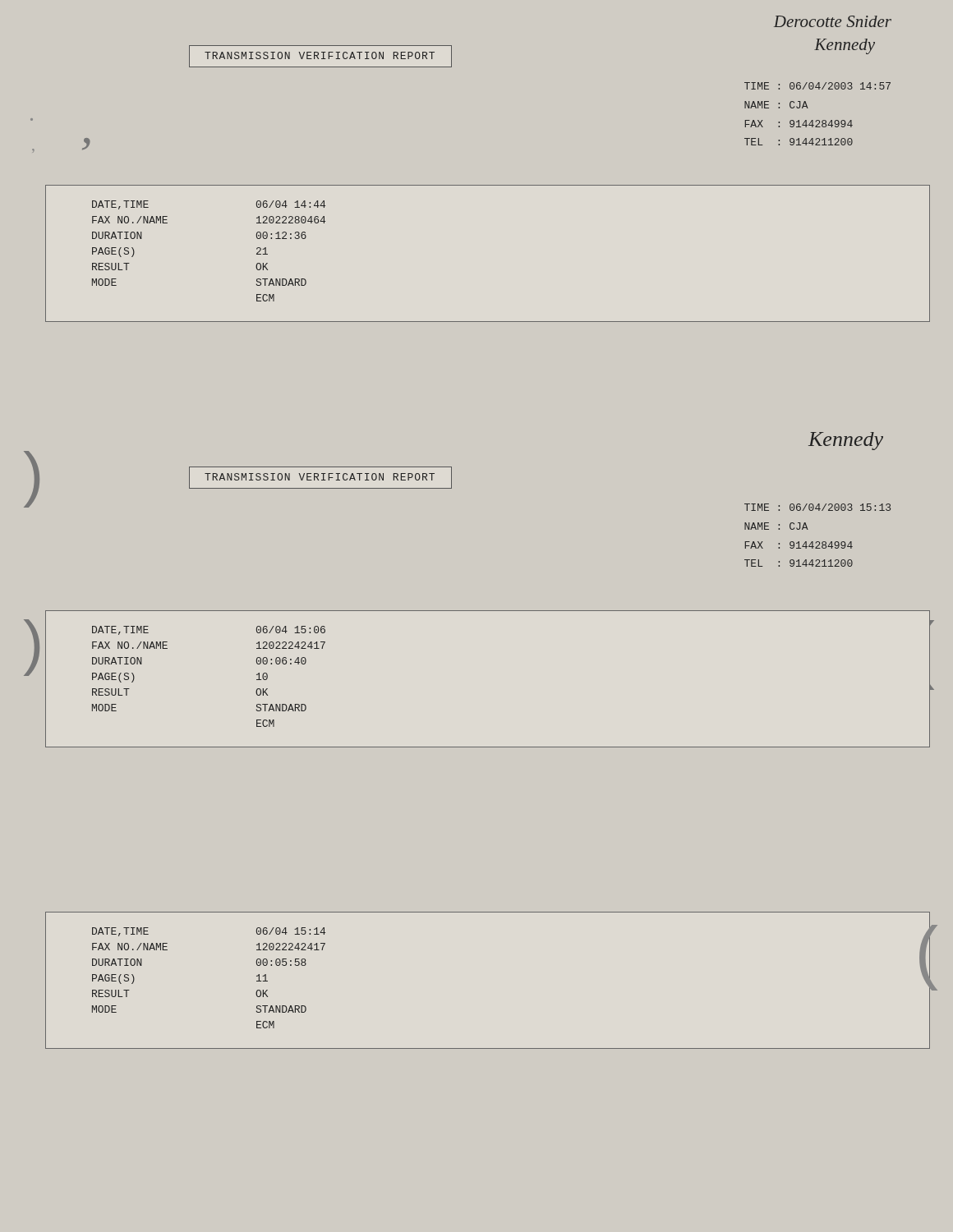Find the table that mentions "DATE,TIME06/04 14:44 FAX"

point(488,253)
